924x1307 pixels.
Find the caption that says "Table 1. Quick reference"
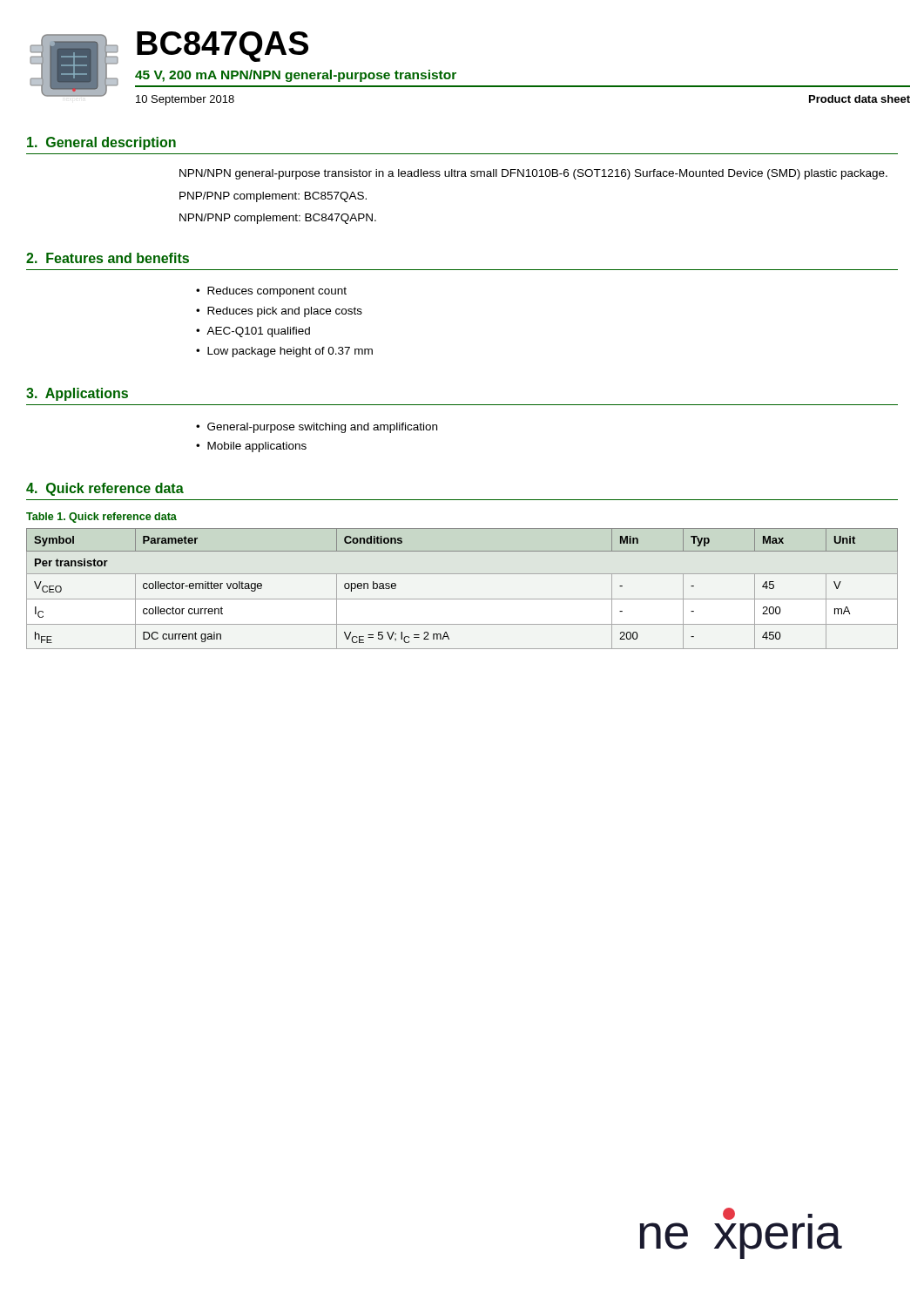101,517
